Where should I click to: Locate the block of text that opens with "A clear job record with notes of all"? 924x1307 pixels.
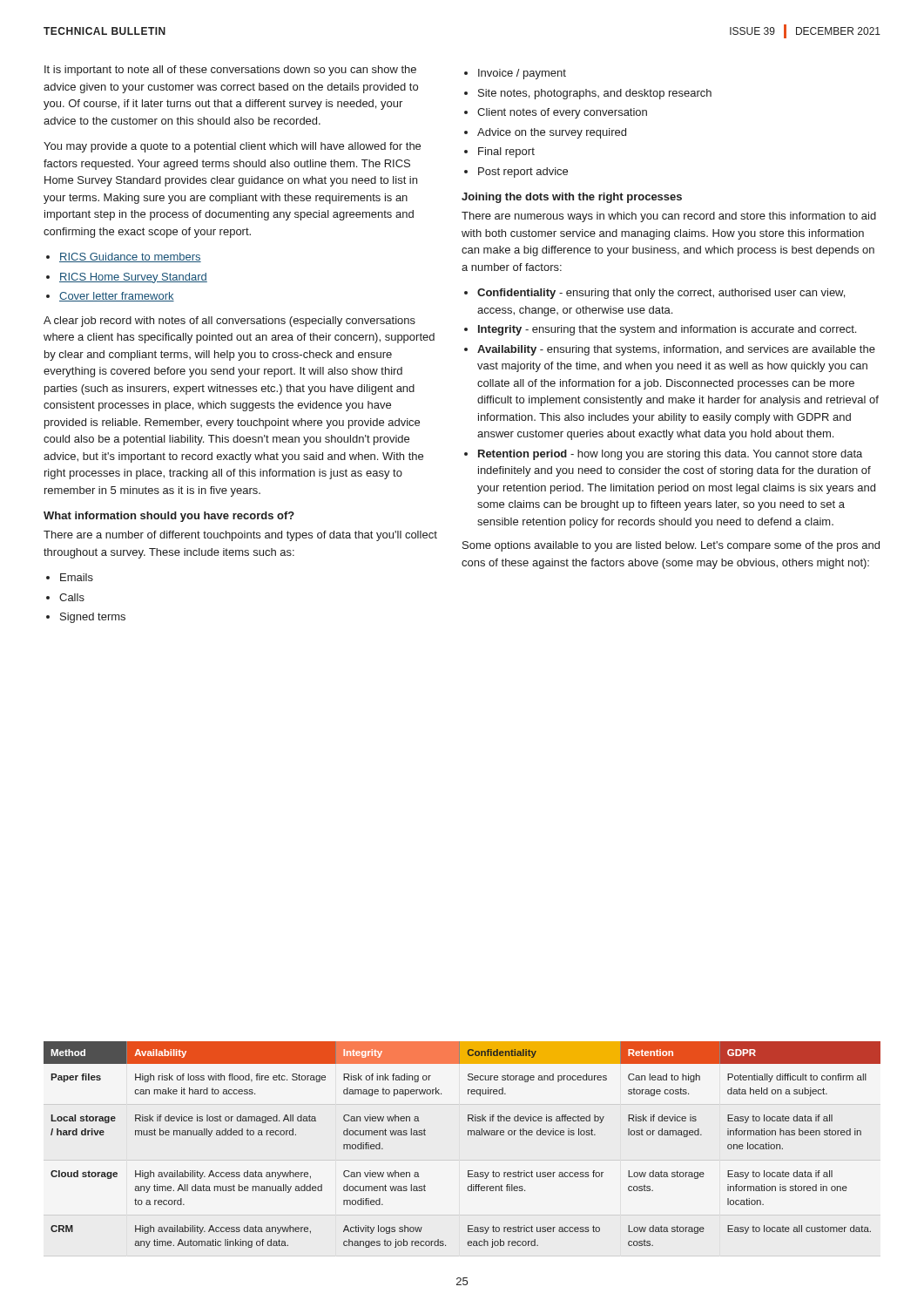point(240,405)
